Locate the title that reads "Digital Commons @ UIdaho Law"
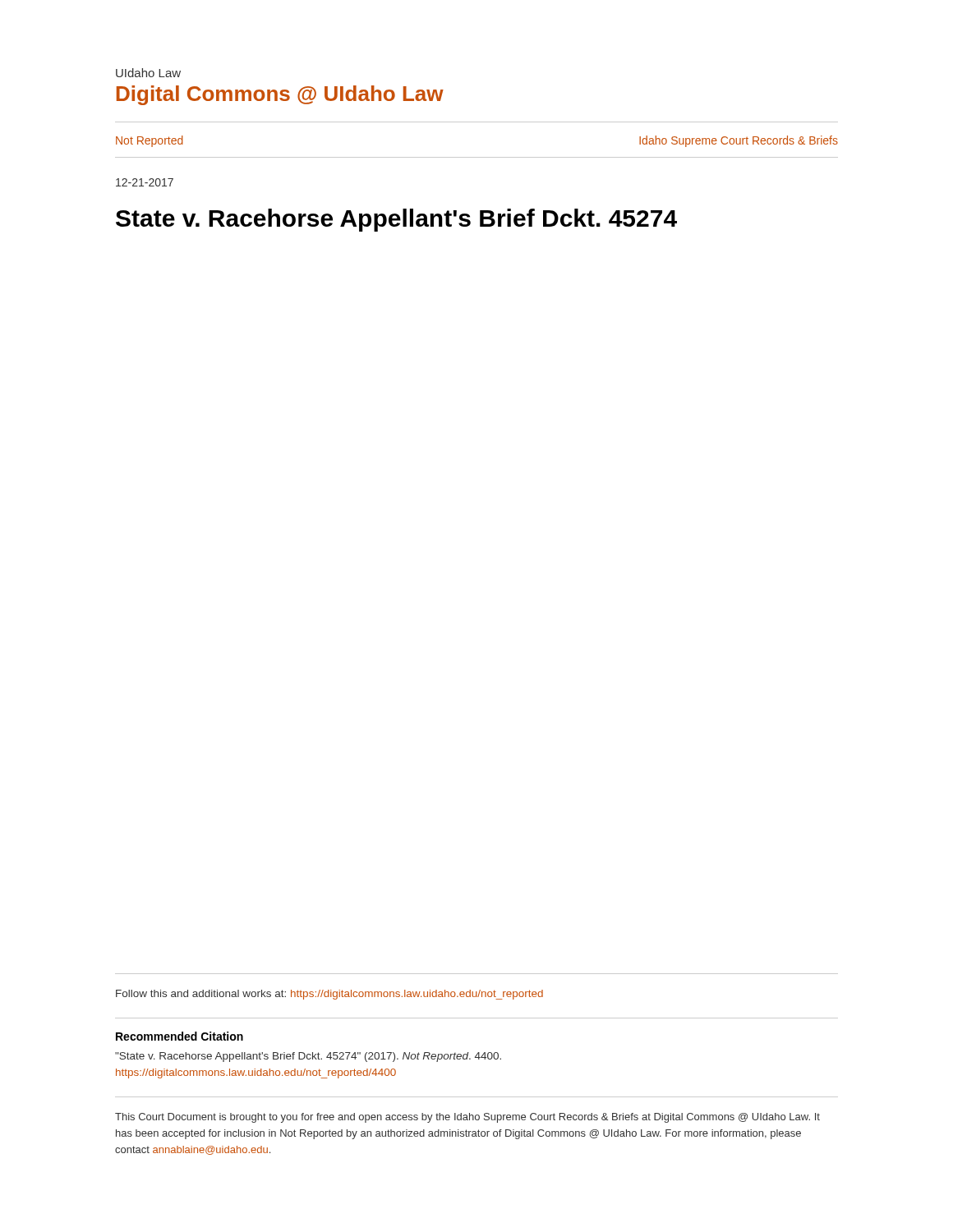Screen dimensions: 1232x953 click(x=279, y=94)
